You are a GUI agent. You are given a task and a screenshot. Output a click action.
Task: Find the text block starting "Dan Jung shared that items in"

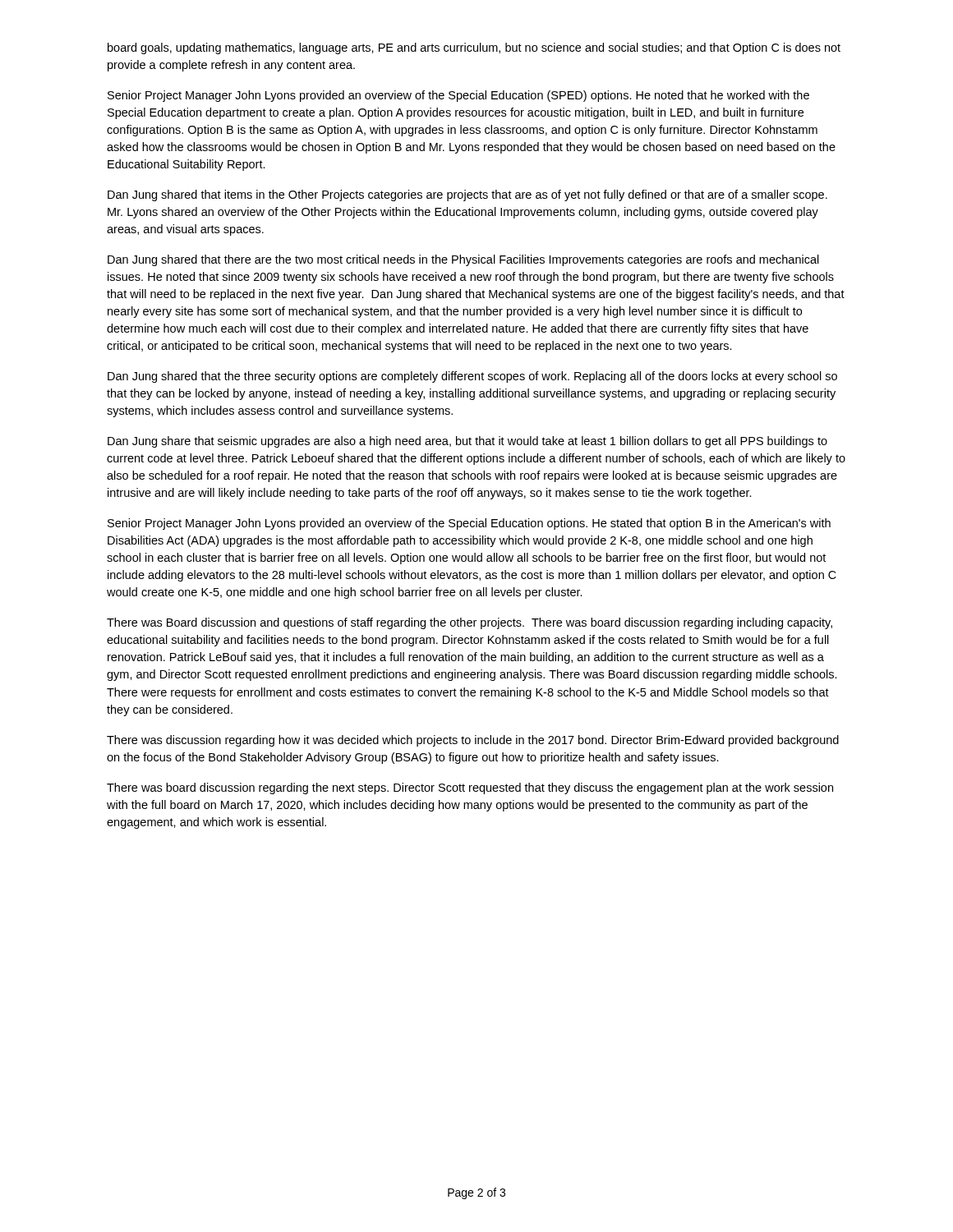coord(467,212)
